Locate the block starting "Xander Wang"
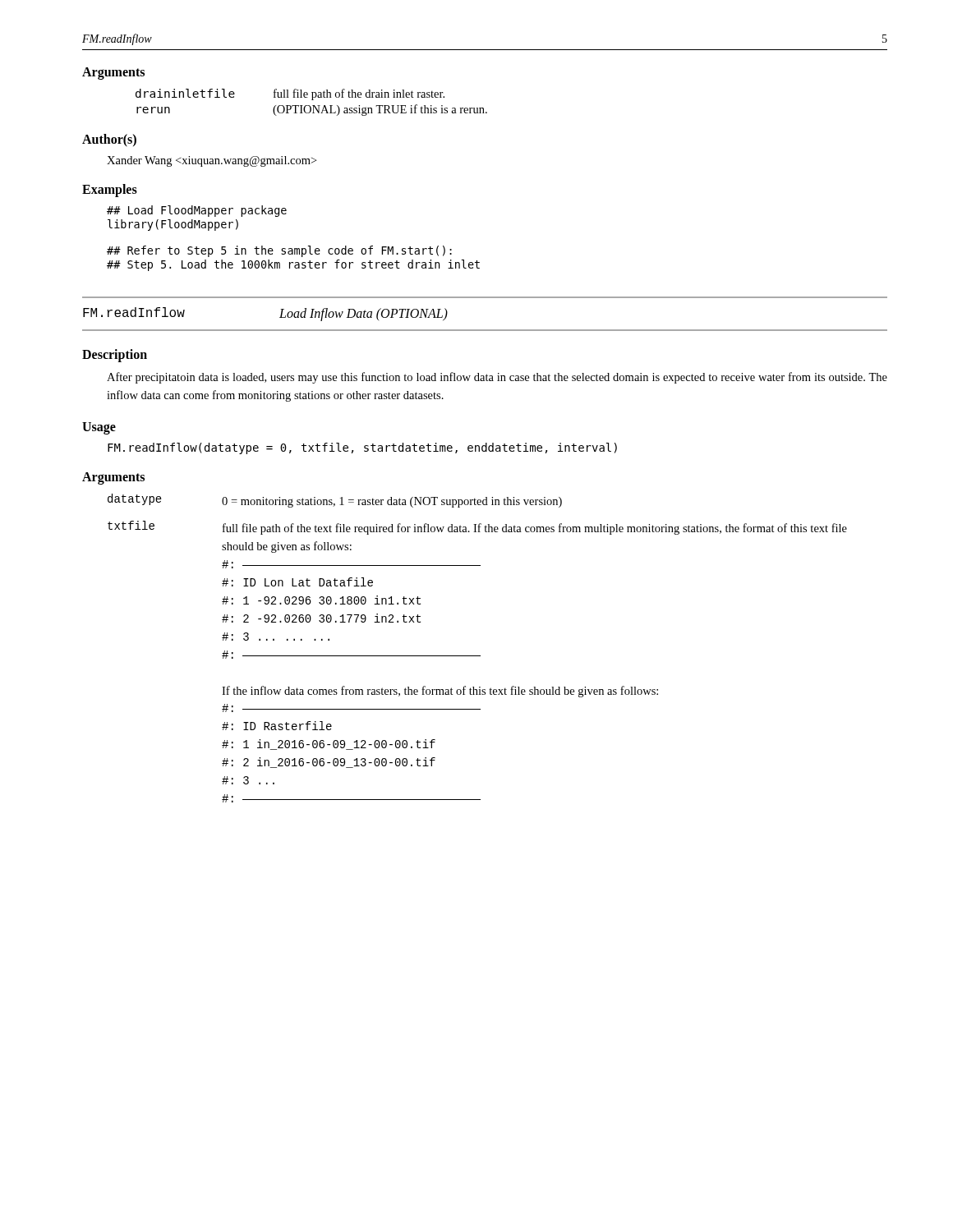The width and height of the screenshot is (953, 1232). pos(212,160)
